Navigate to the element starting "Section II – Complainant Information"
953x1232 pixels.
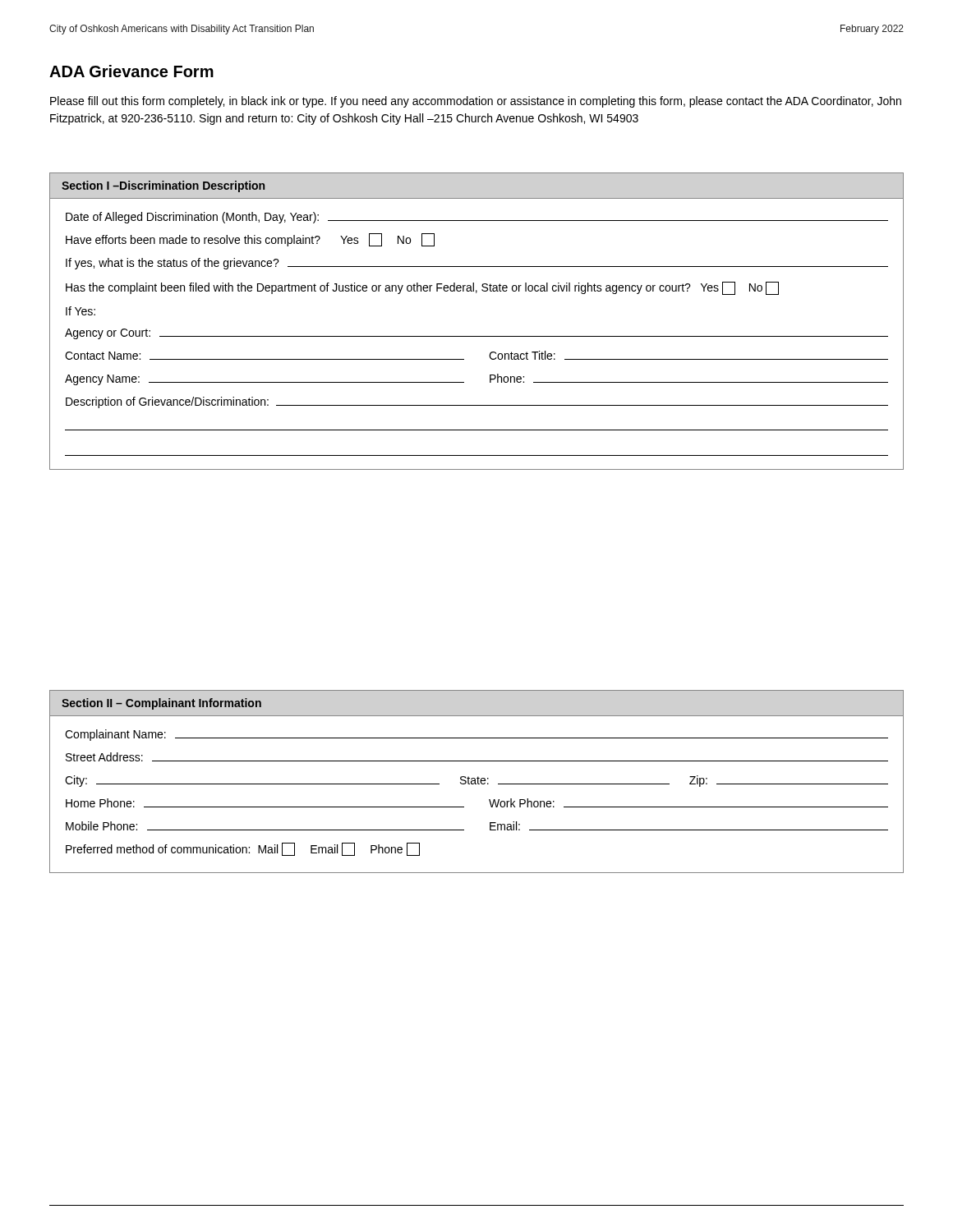[x=162, y=703]
